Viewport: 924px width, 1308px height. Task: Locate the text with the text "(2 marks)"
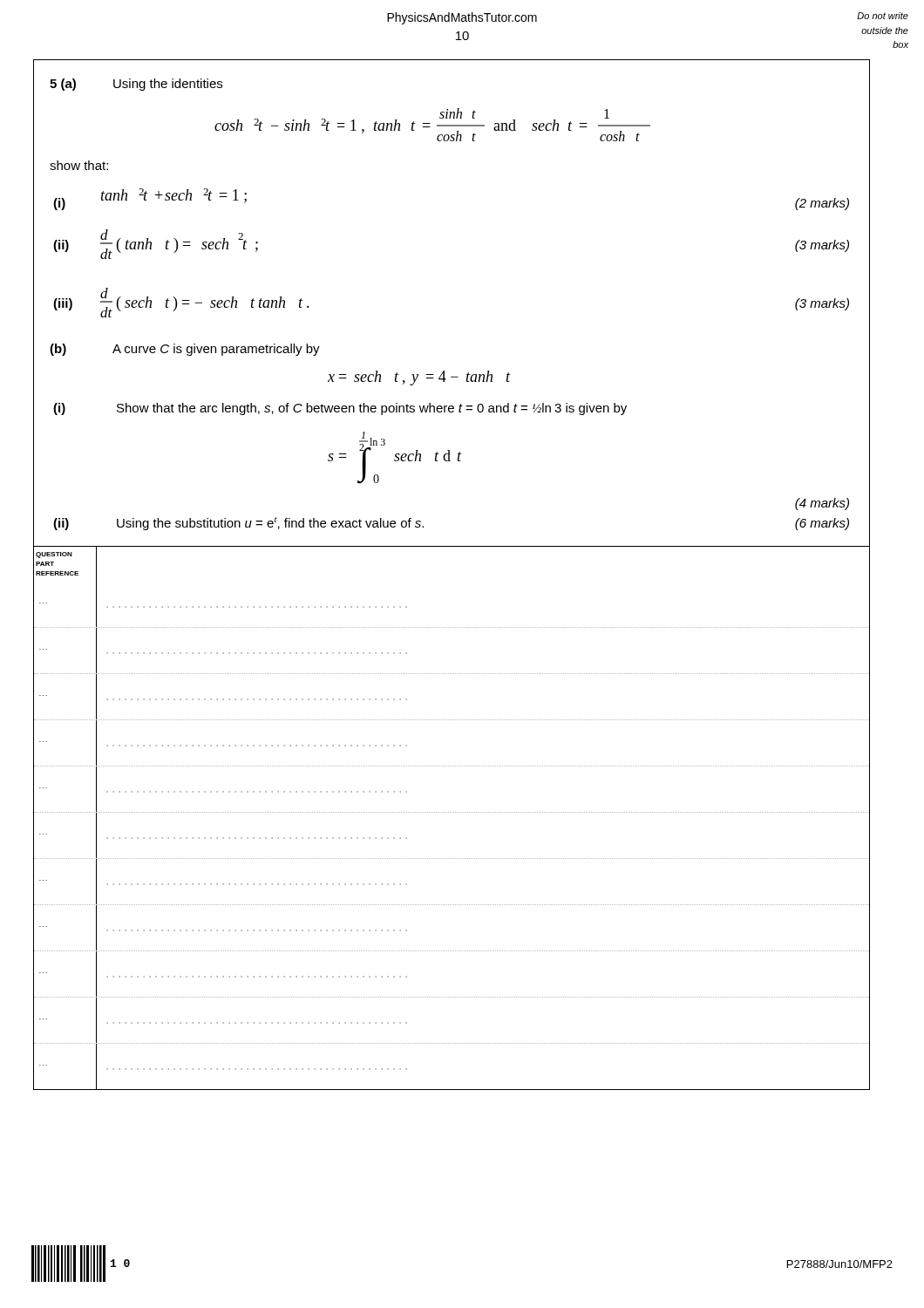click(x=822, y=203)
